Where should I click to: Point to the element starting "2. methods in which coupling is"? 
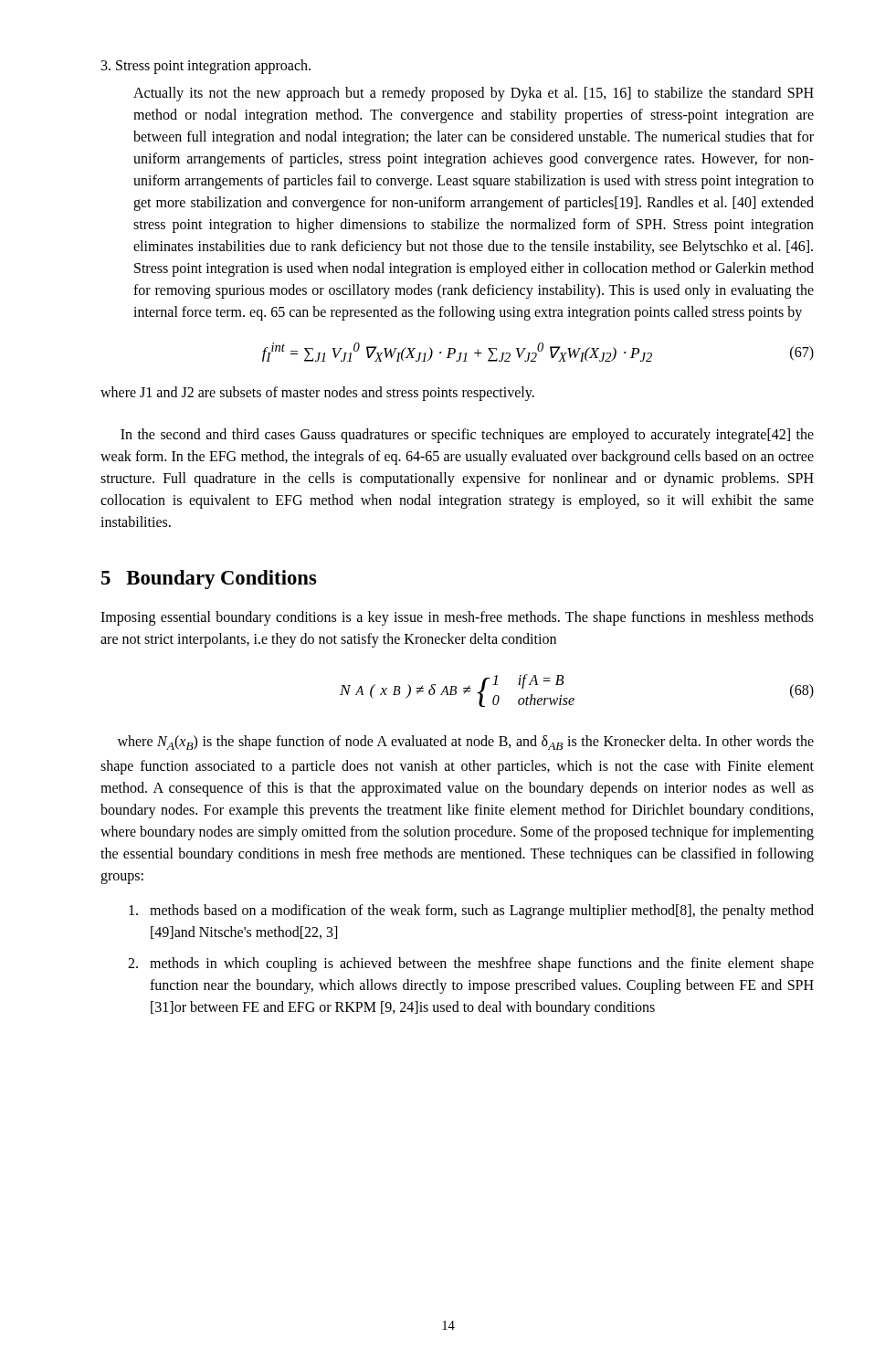471,986
